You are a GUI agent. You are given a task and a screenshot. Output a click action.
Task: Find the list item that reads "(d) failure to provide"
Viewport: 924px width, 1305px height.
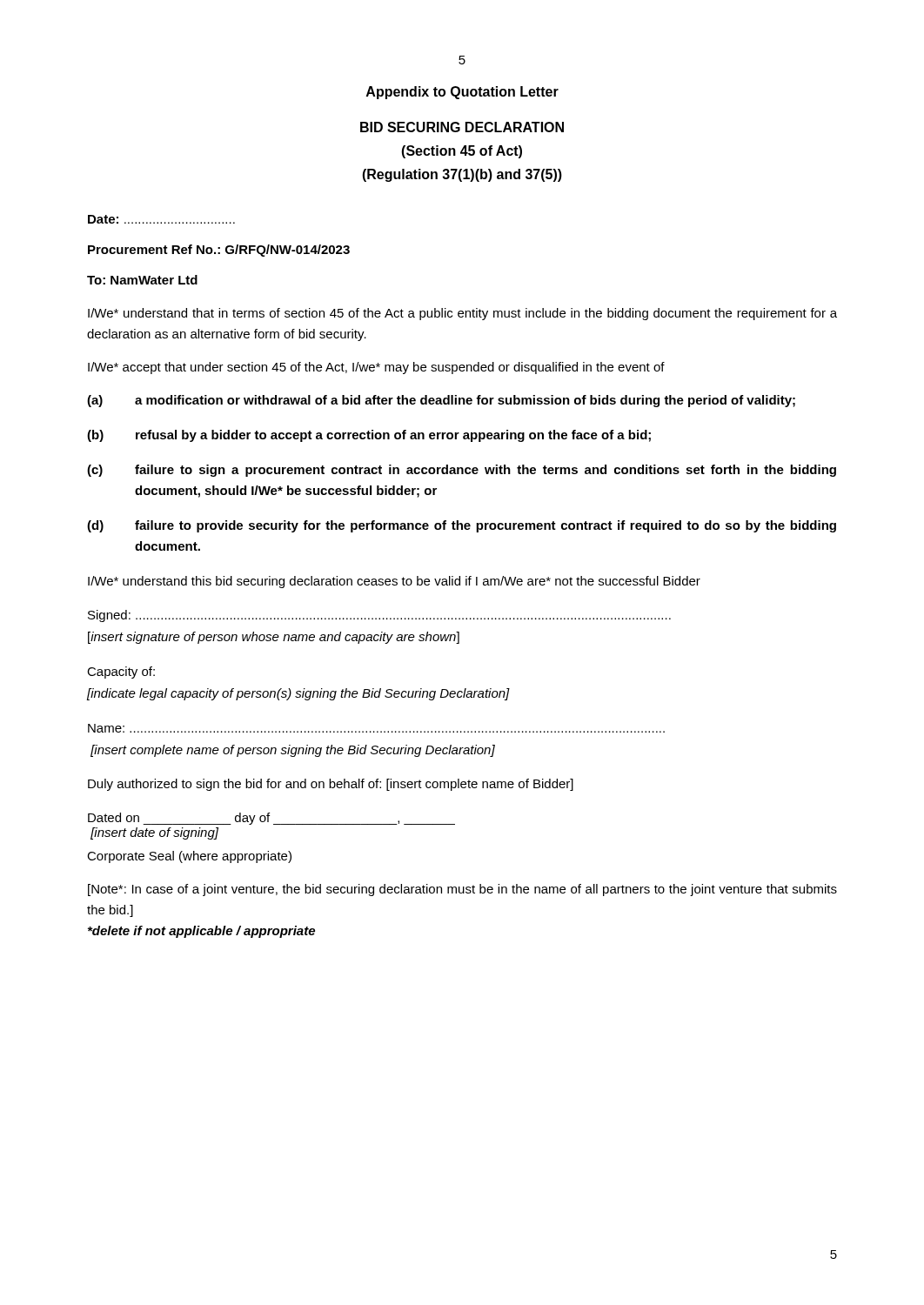[462, 536]
